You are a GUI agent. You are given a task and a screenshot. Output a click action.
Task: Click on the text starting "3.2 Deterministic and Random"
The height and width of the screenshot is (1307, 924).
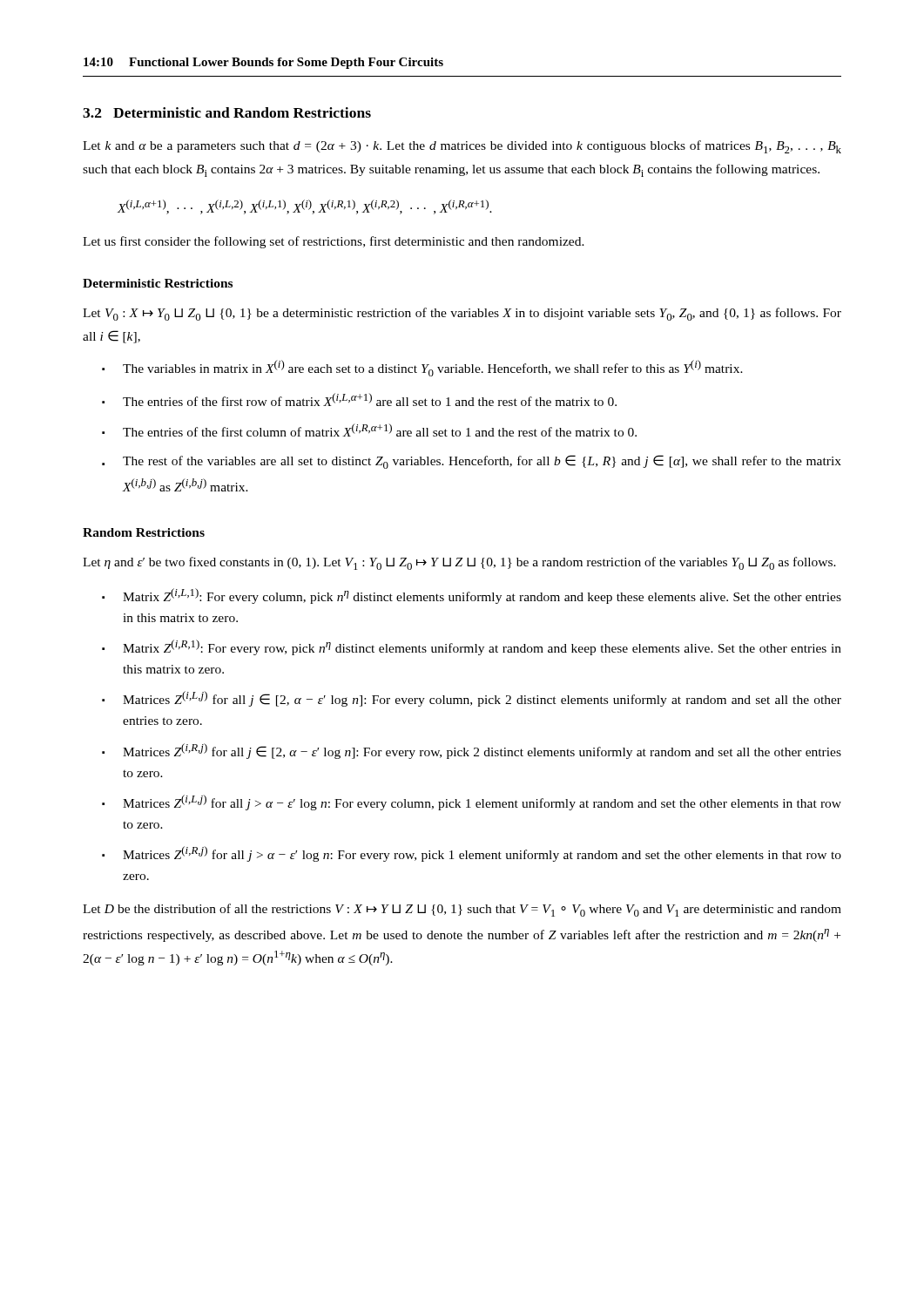click(x=227, y=112)
